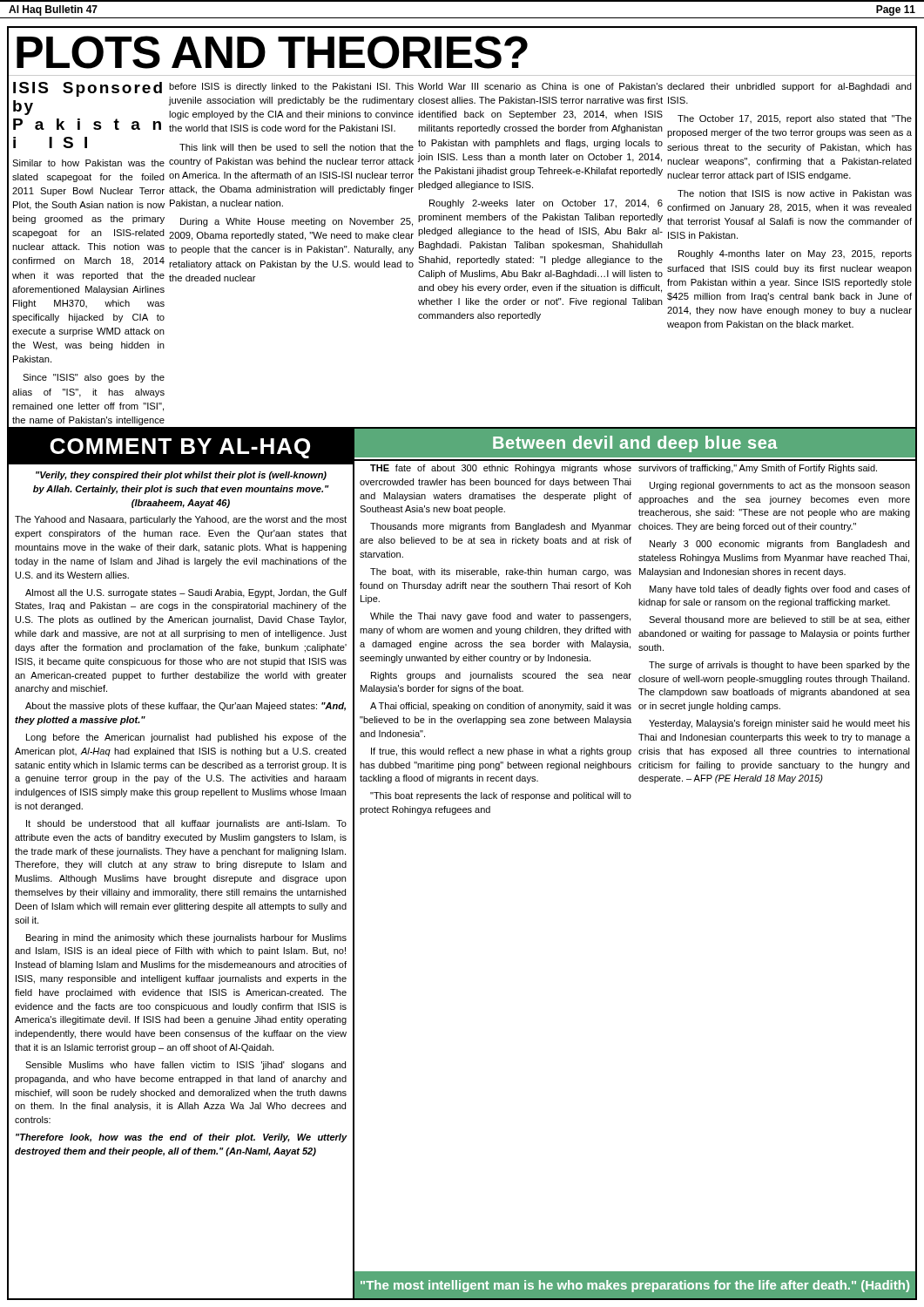Click on the text block that says ""Verily, they conspired their plot whilst their"
The height and width of the screenshot is (1307, 924).
point(181,489)
